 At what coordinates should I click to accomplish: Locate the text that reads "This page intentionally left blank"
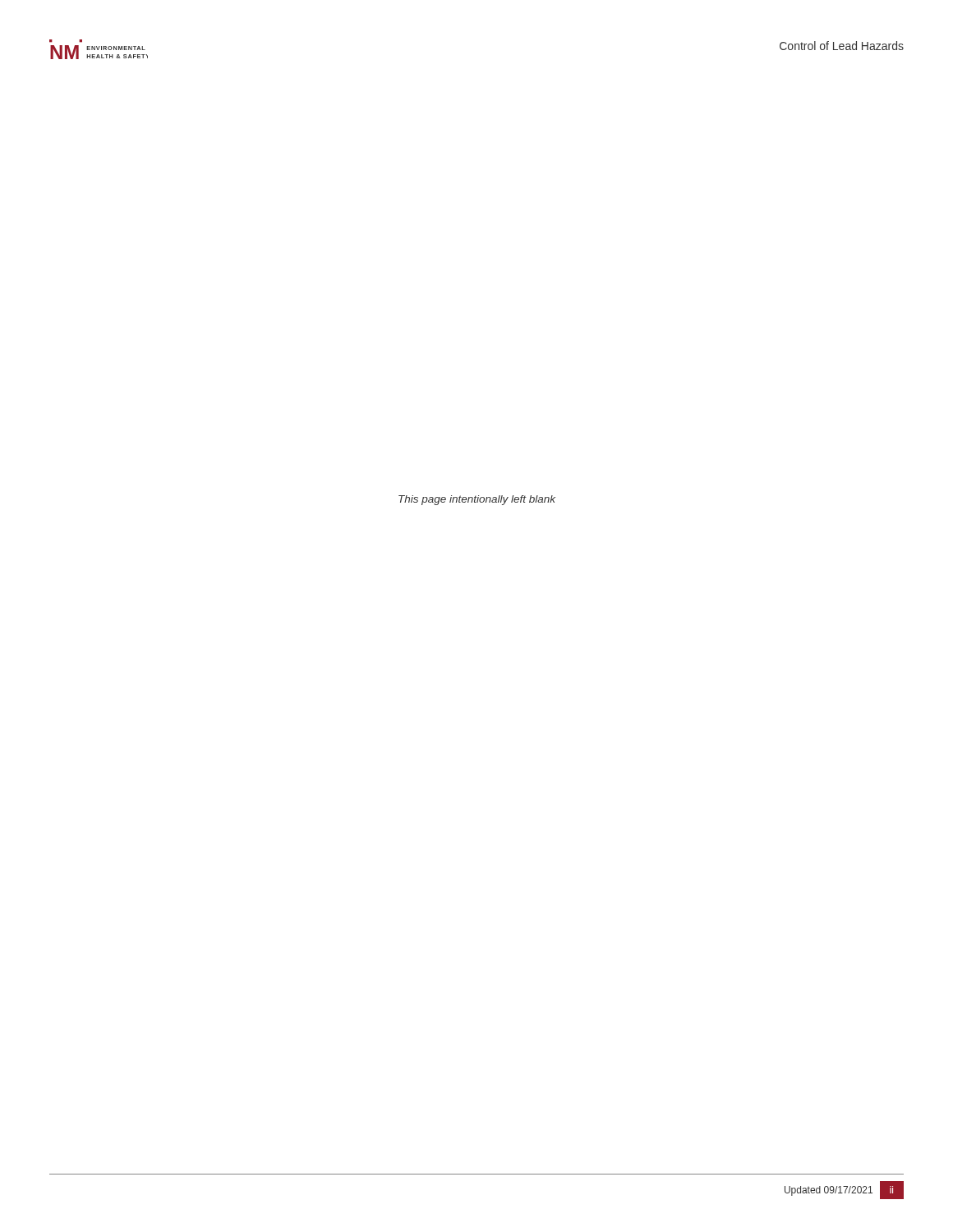(x=476, y=499)
